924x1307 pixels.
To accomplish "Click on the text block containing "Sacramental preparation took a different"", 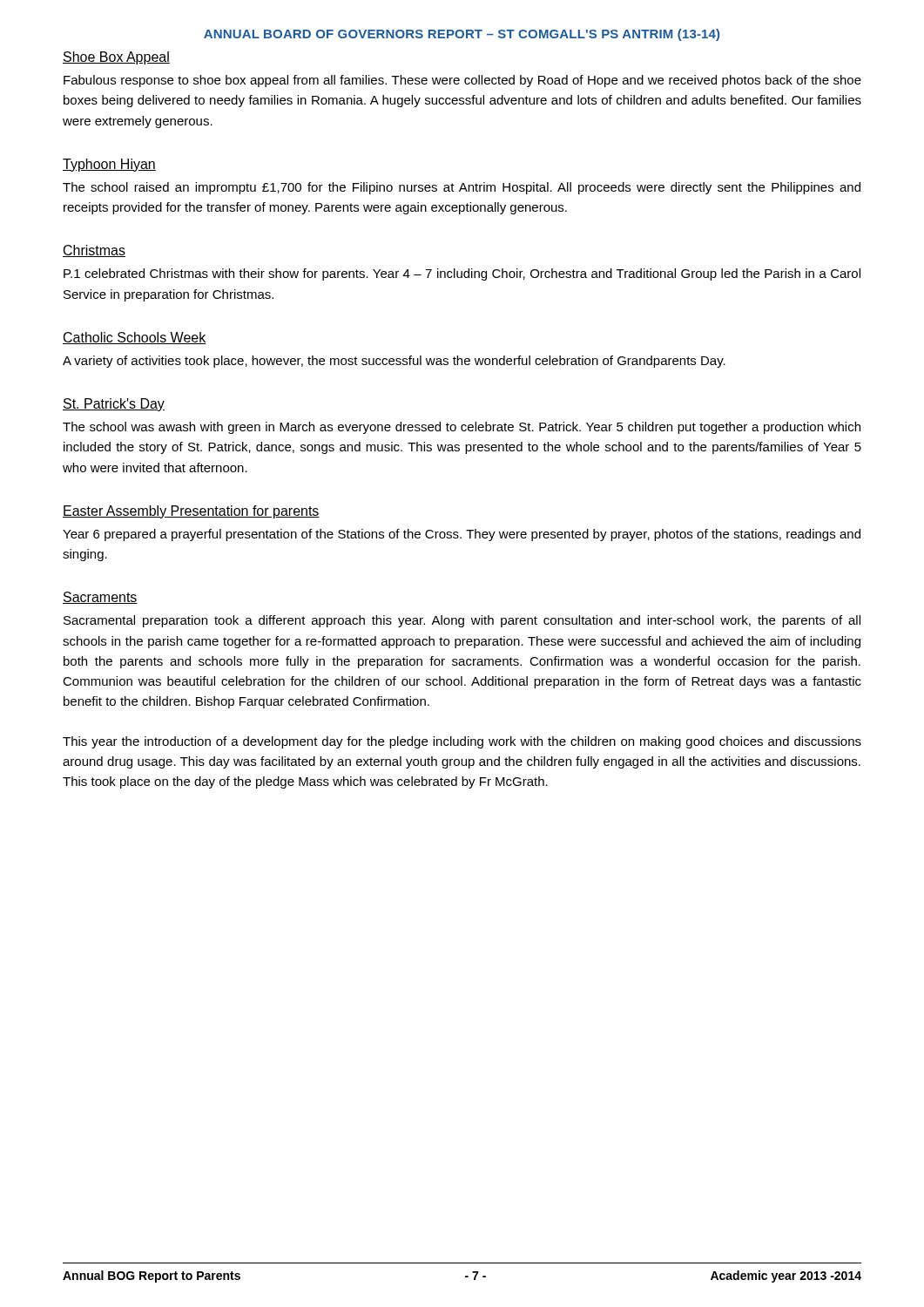I will coord(462,661).
